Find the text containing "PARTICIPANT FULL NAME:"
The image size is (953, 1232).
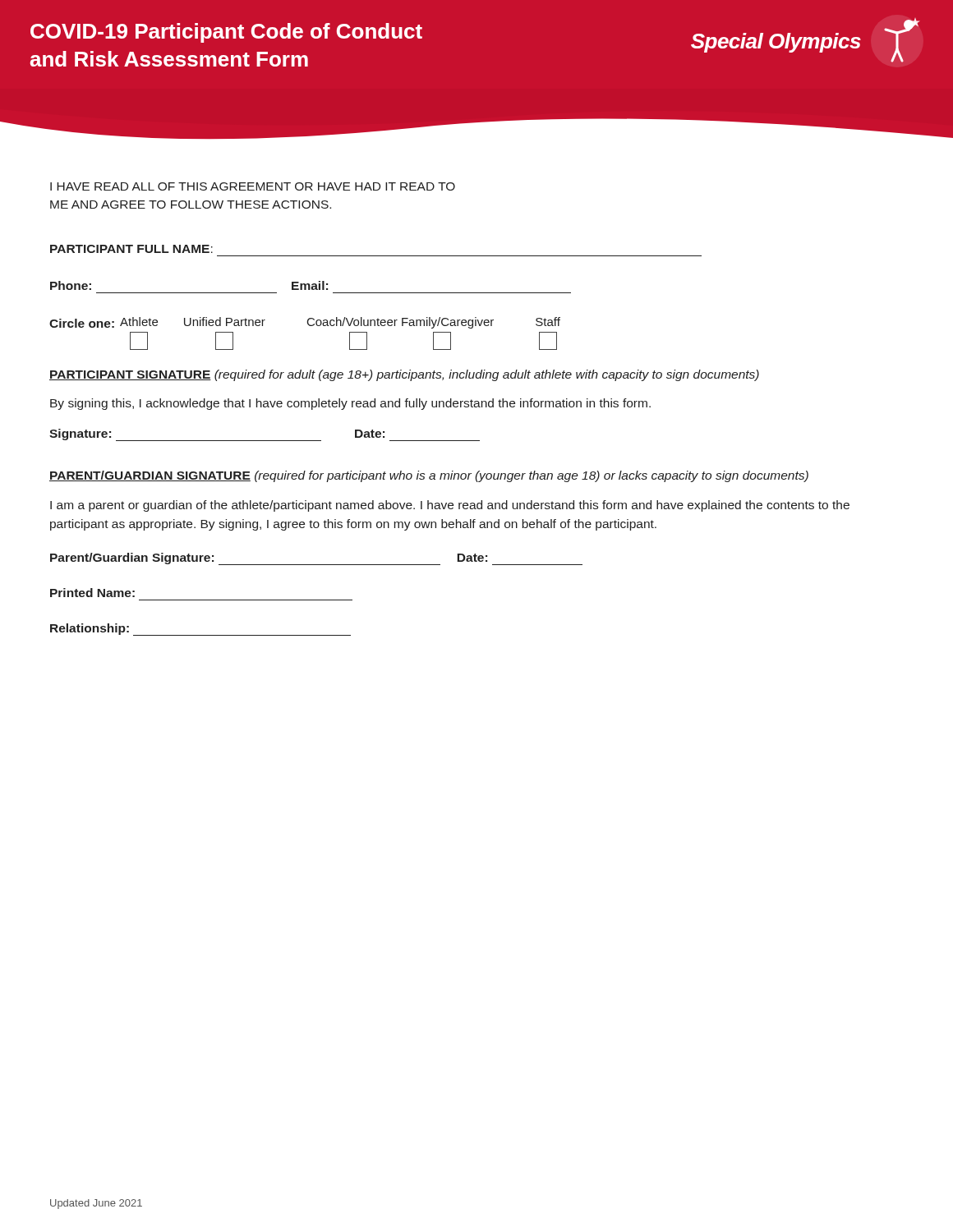pyautogui.click(x=375, y=248)
